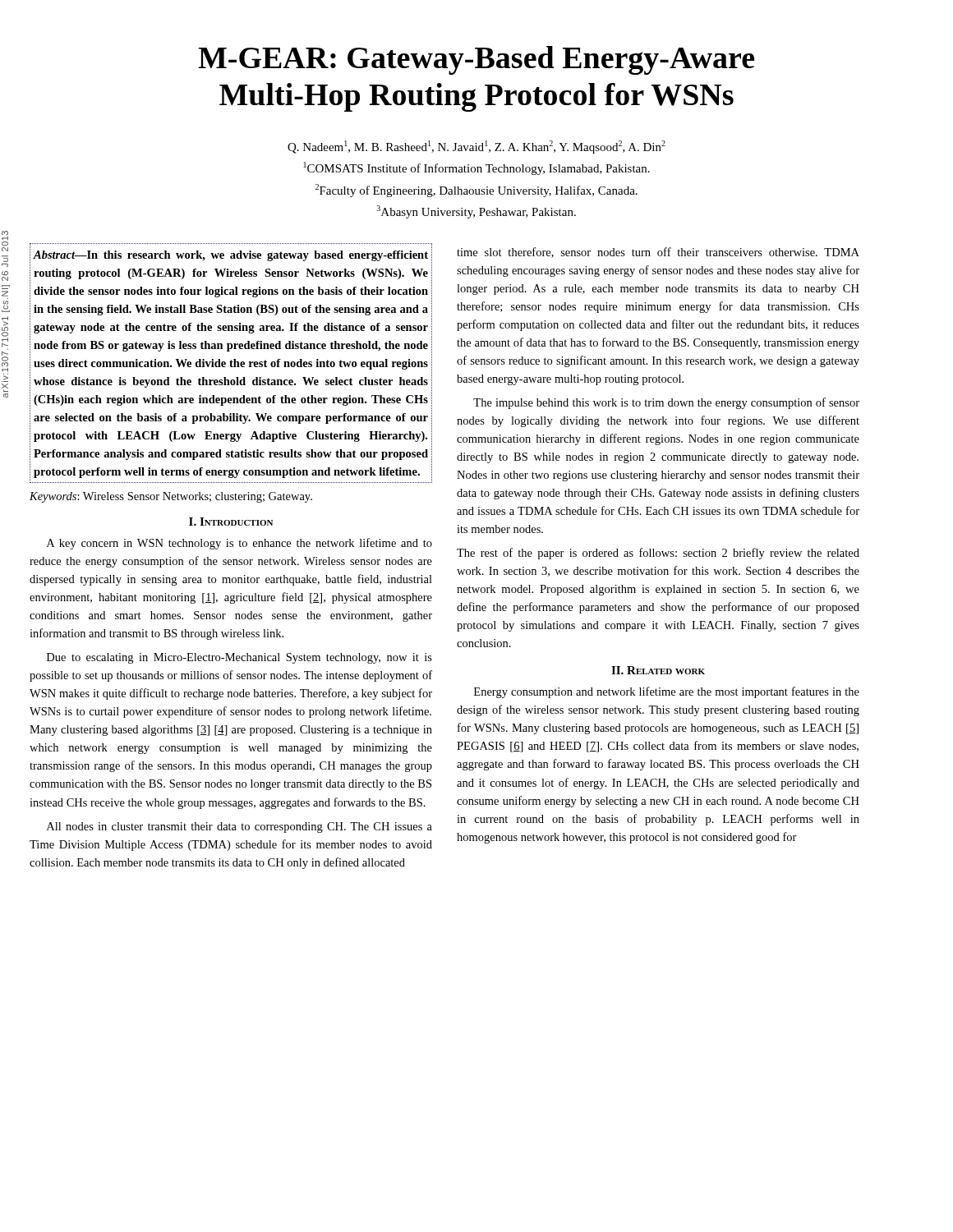Click on the section header with the text "II. Related work"
Screen dimensions: 1232x953
[658, 671]
